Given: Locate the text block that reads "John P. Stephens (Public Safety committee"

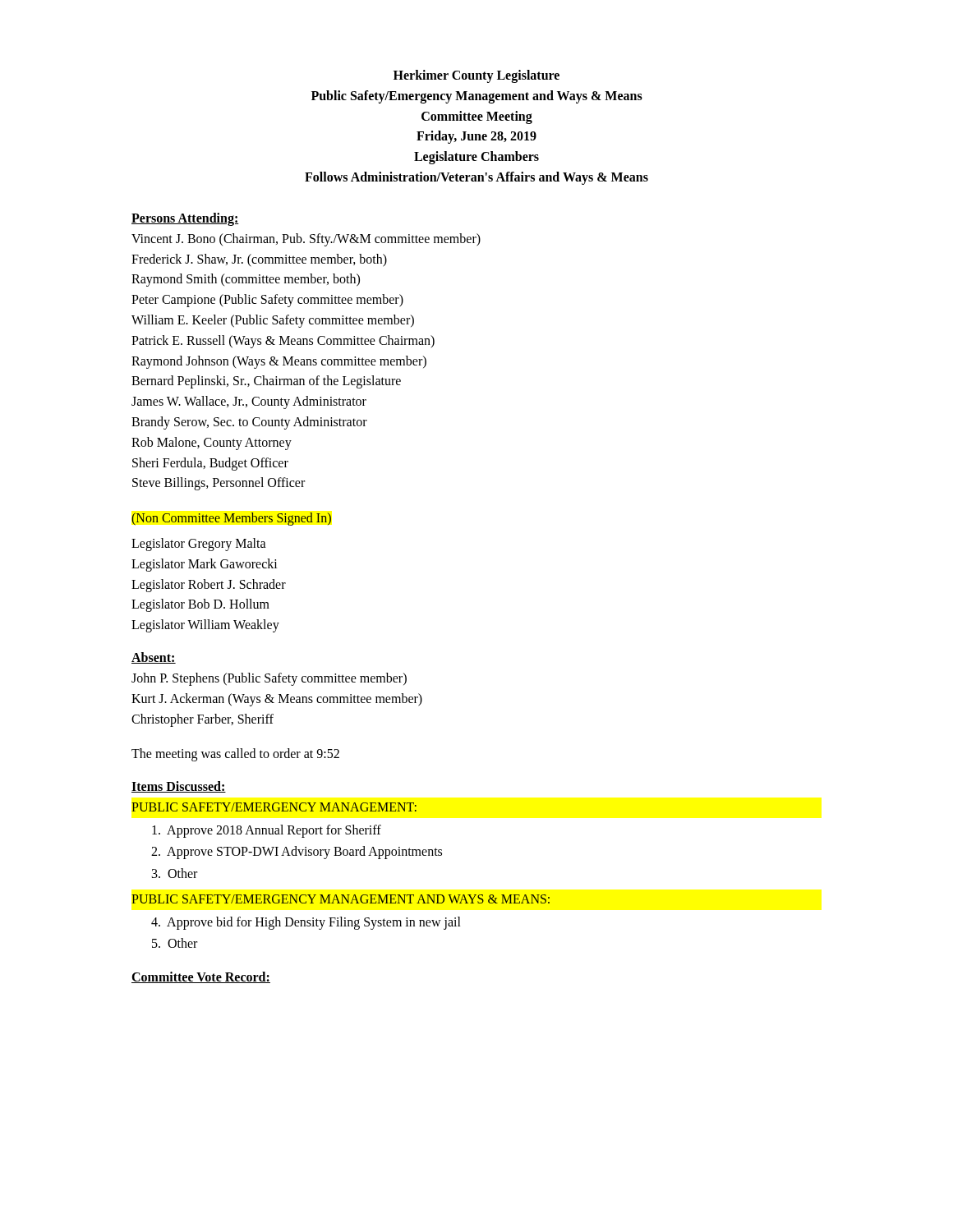Looking at the screenshot, I should [x=277, y=698].
